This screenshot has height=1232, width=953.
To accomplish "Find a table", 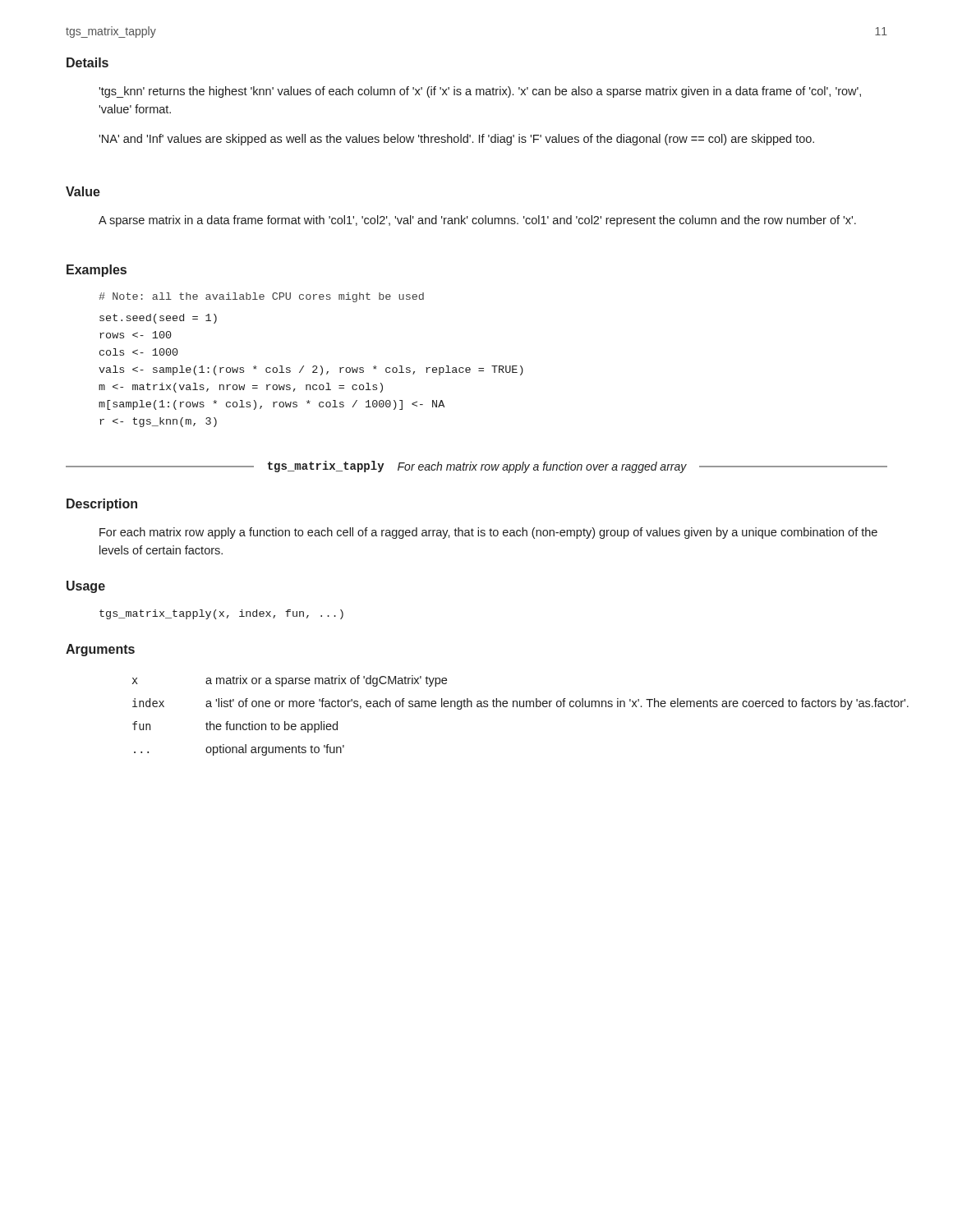I will coord(493,715).
